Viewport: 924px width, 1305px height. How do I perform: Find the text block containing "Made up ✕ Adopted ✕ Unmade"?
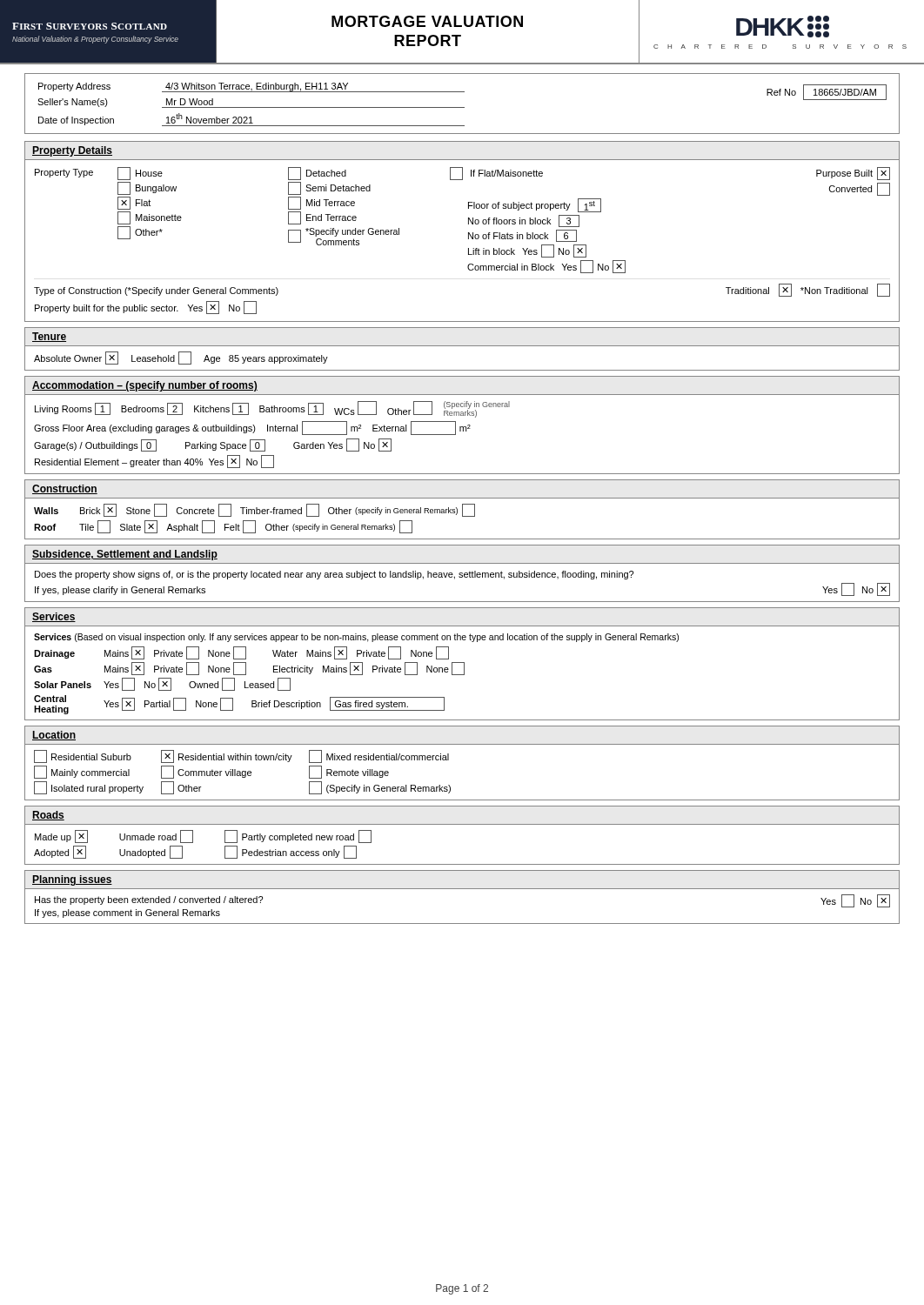[68, 836]
